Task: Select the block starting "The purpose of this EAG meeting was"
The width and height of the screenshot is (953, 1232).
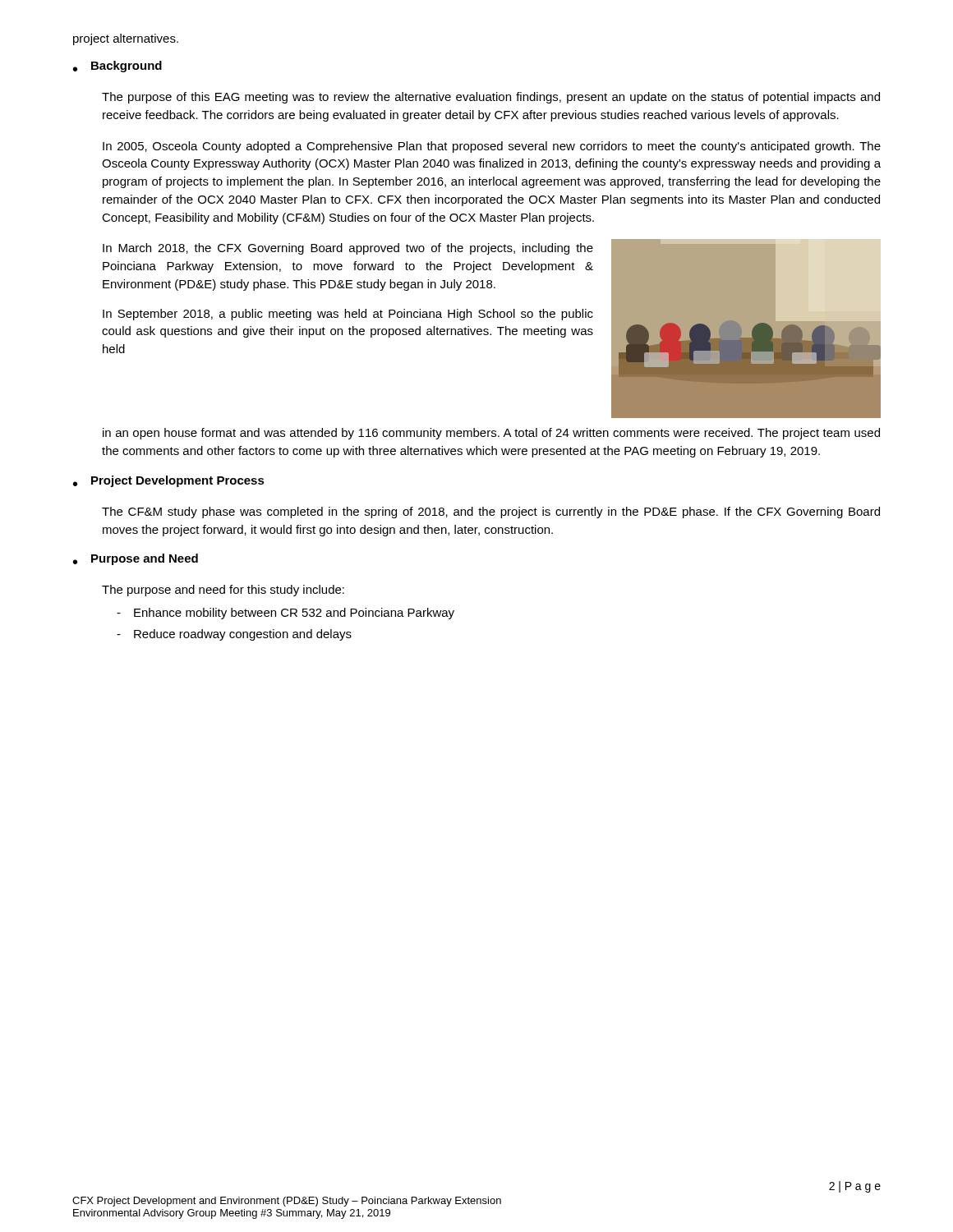Action: click(x=491, y=105)
